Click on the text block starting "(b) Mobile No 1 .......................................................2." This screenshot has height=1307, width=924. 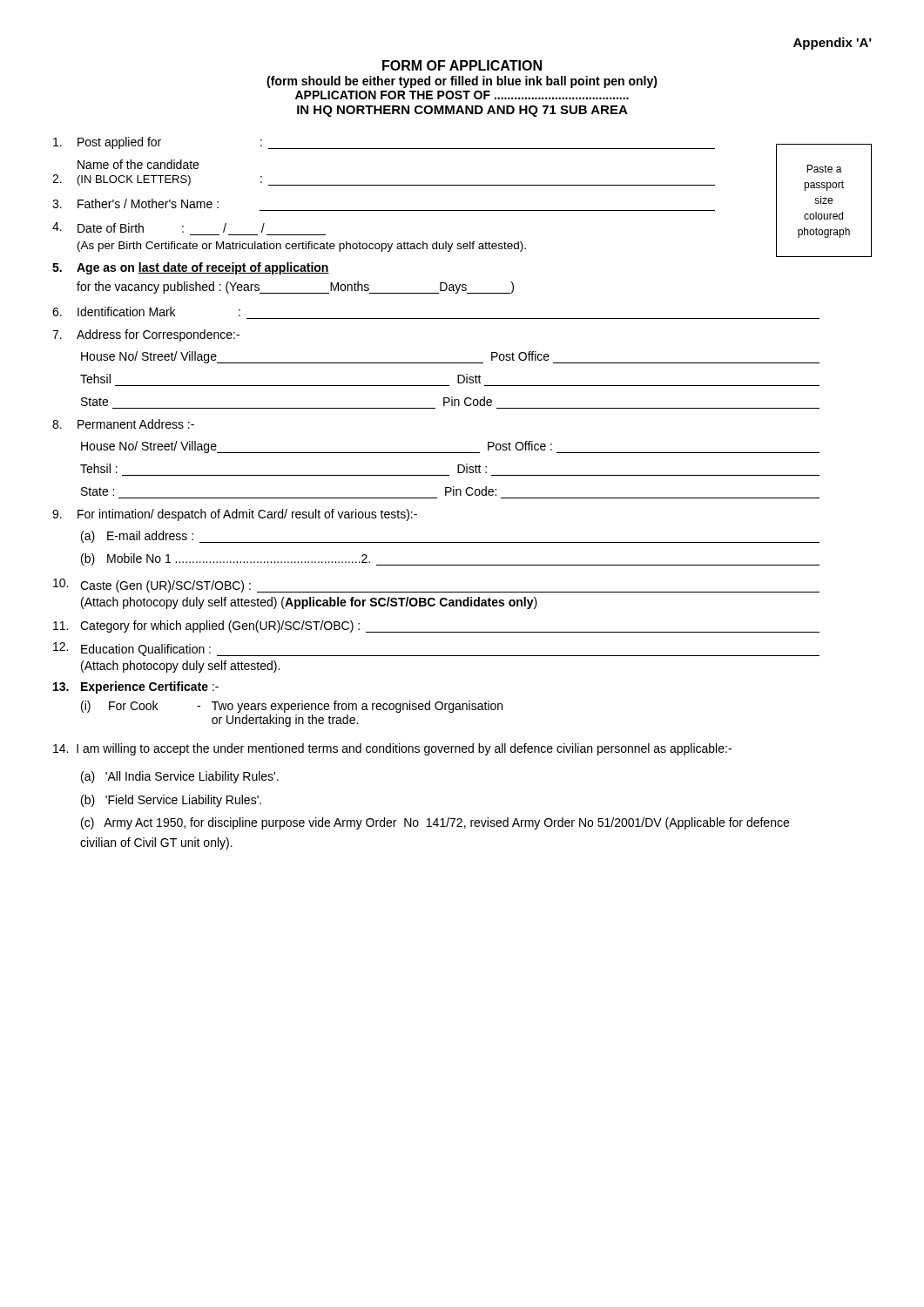click(450, 557)
